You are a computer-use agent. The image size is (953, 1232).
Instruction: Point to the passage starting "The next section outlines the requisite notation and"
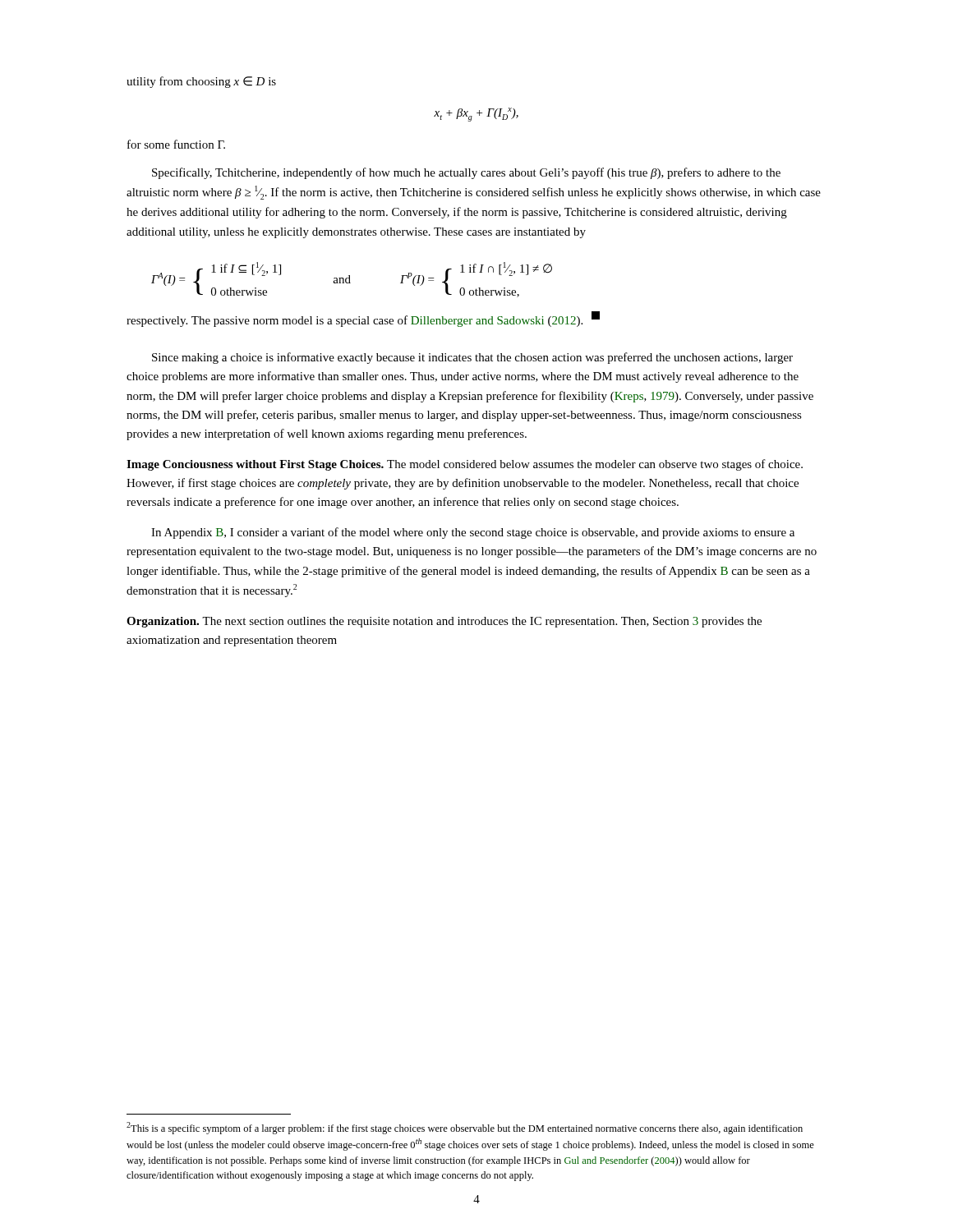(444, 630)
